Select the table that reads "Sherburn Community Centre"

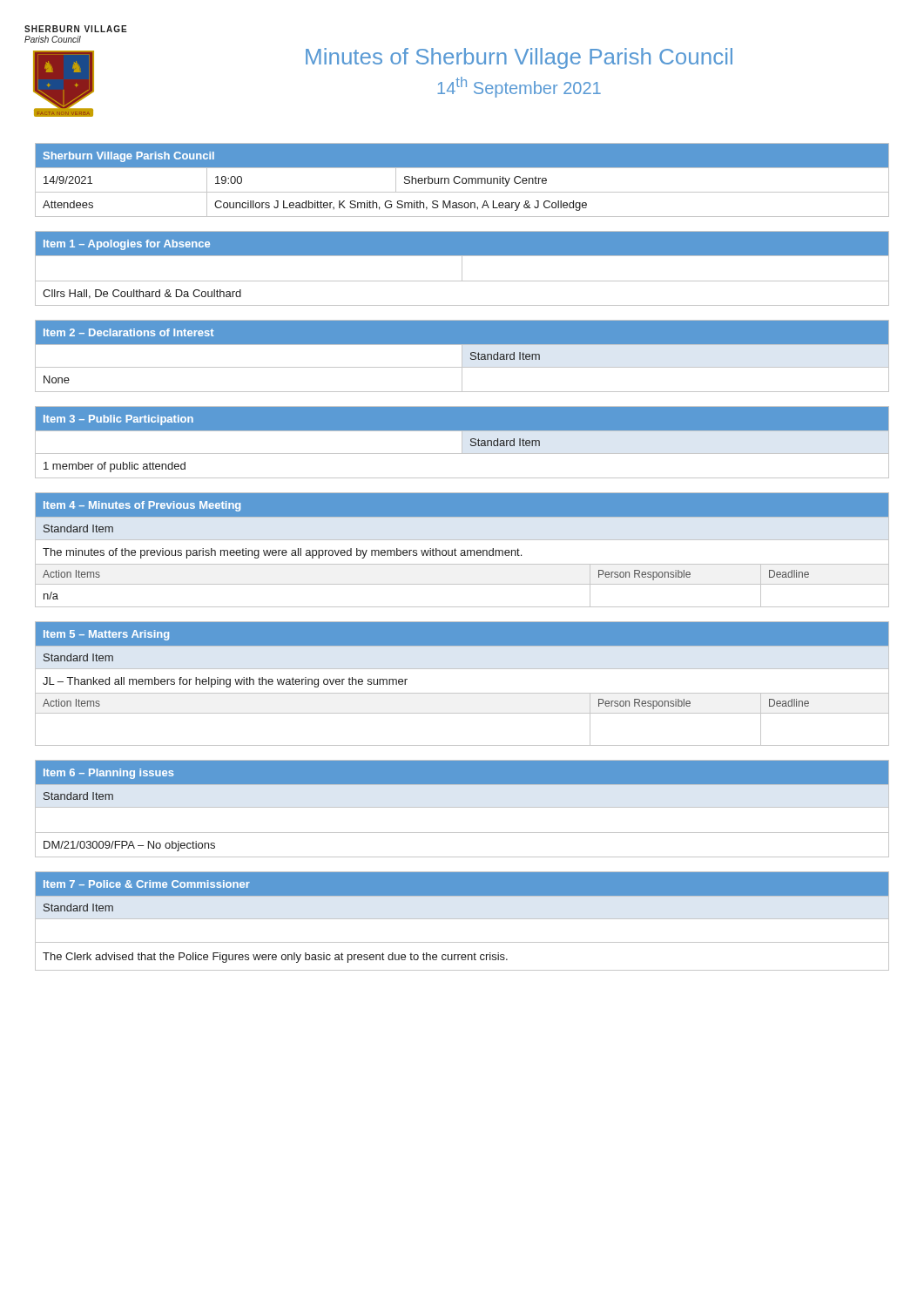point(462,180)
